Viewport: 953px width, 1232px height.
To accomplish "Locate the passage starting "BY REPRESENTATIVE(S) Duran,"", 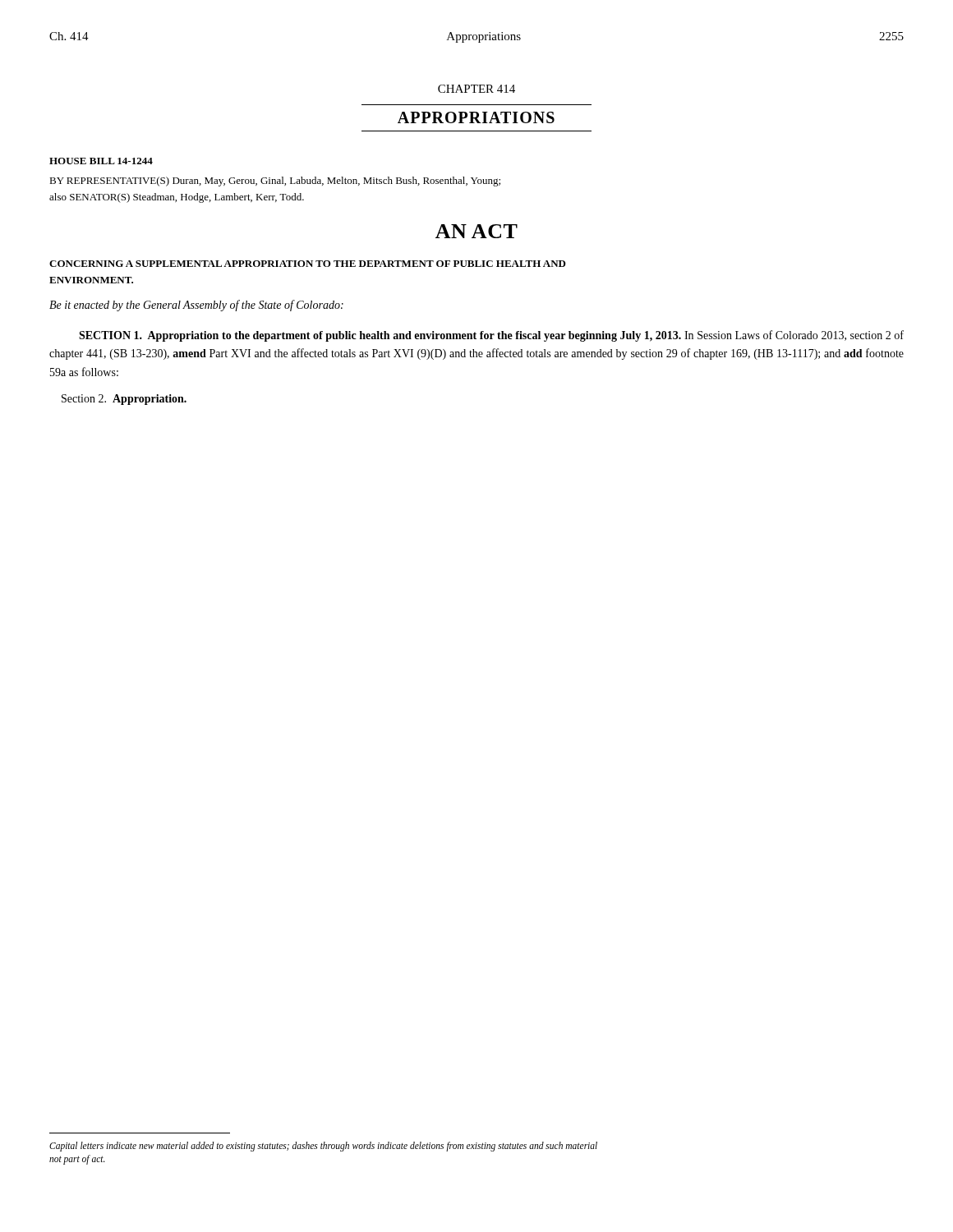I will (275, 188).
